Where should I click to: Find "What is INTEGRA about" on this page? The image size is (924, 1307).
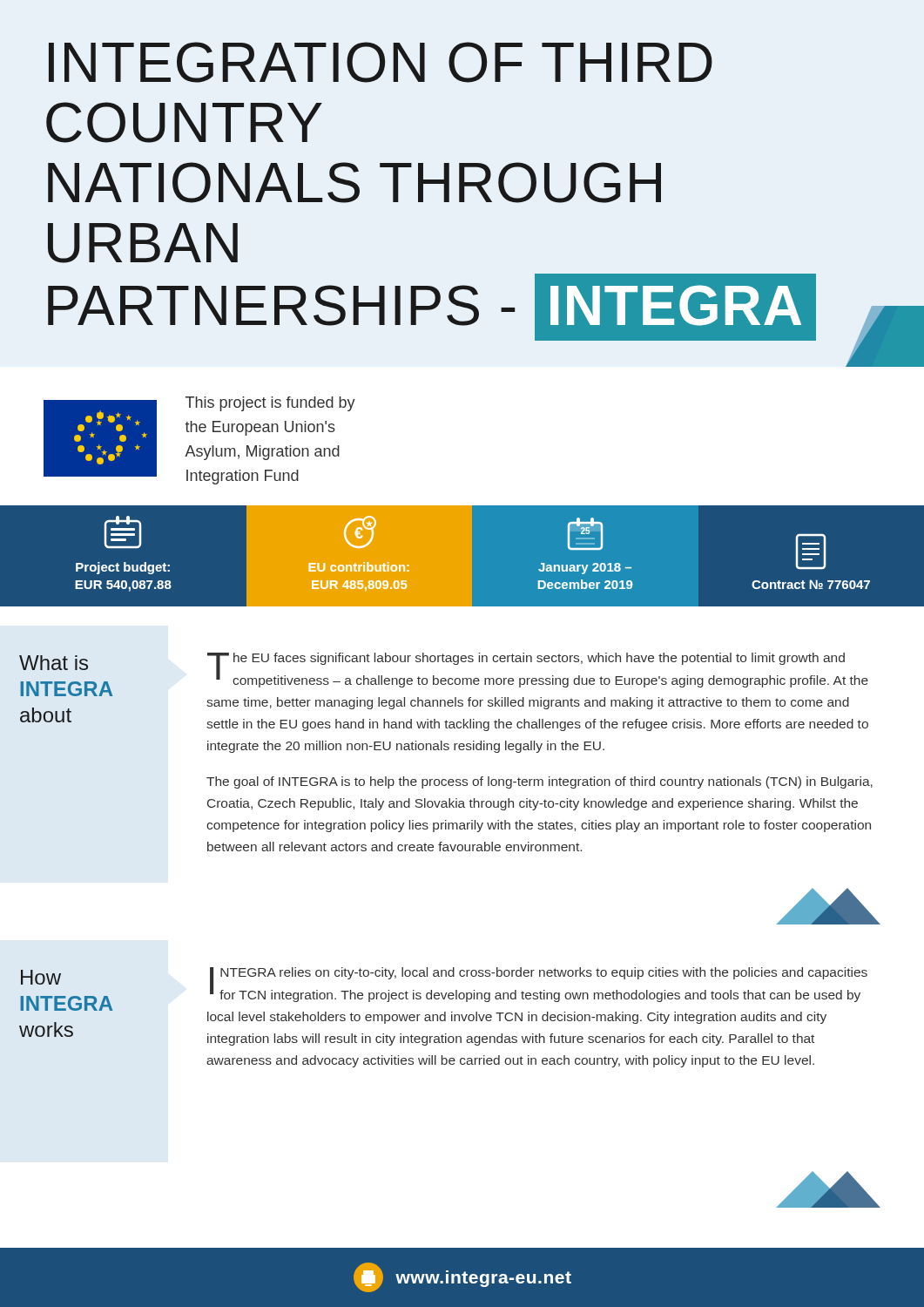pyautogui.click(x=94, y=690)
